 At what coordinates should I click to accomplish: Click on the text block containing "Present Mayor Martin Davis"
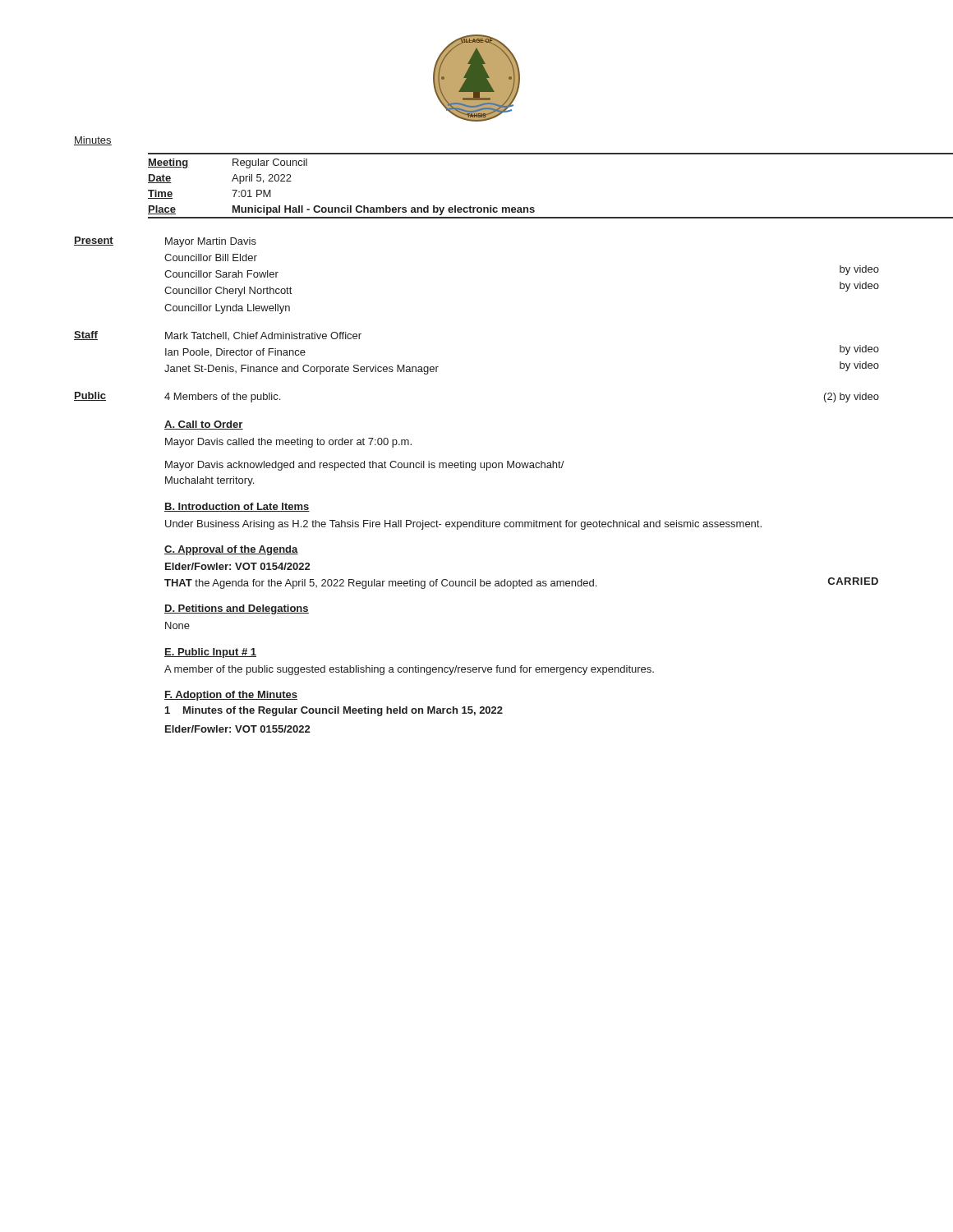pyautogui.click(x=165, y=242)
